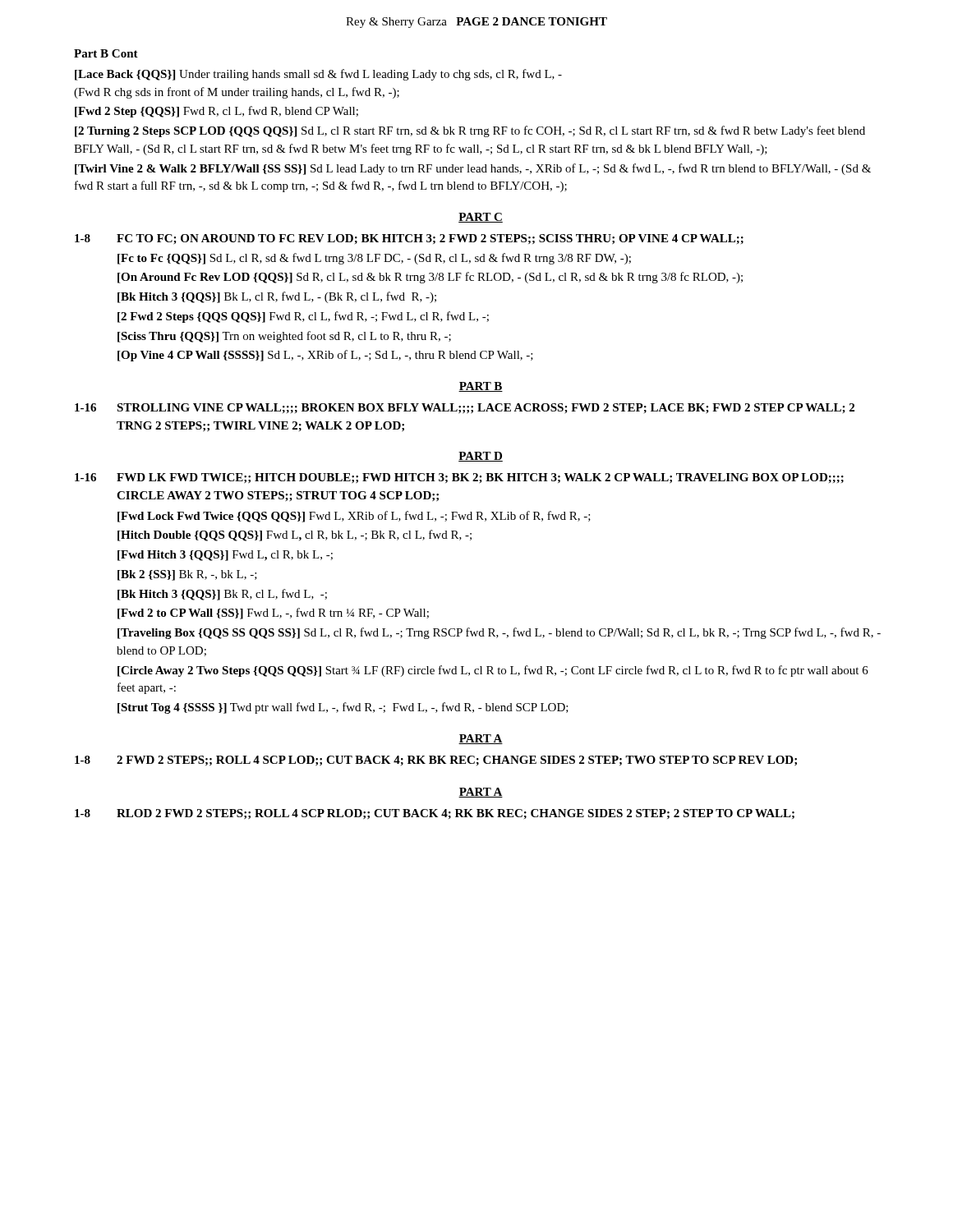Locate the section header that reads "Part B Cont"

106,53
